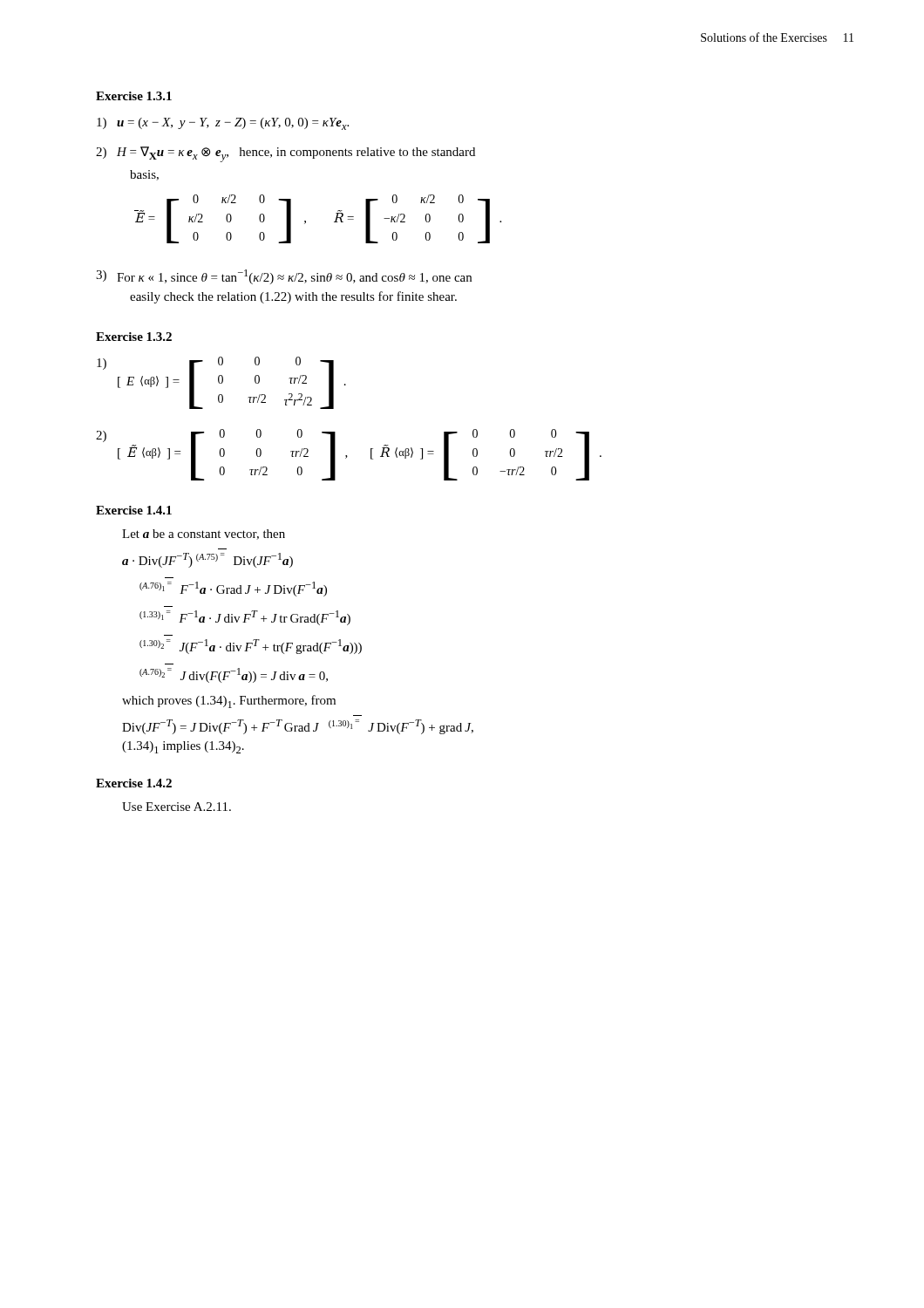This screenshot has height=1308, width=924.
Task: Find the block on this page that starts "2) [Ẽ⟨αβ⟩] = [ 000"
Action: tap(466, 453)
